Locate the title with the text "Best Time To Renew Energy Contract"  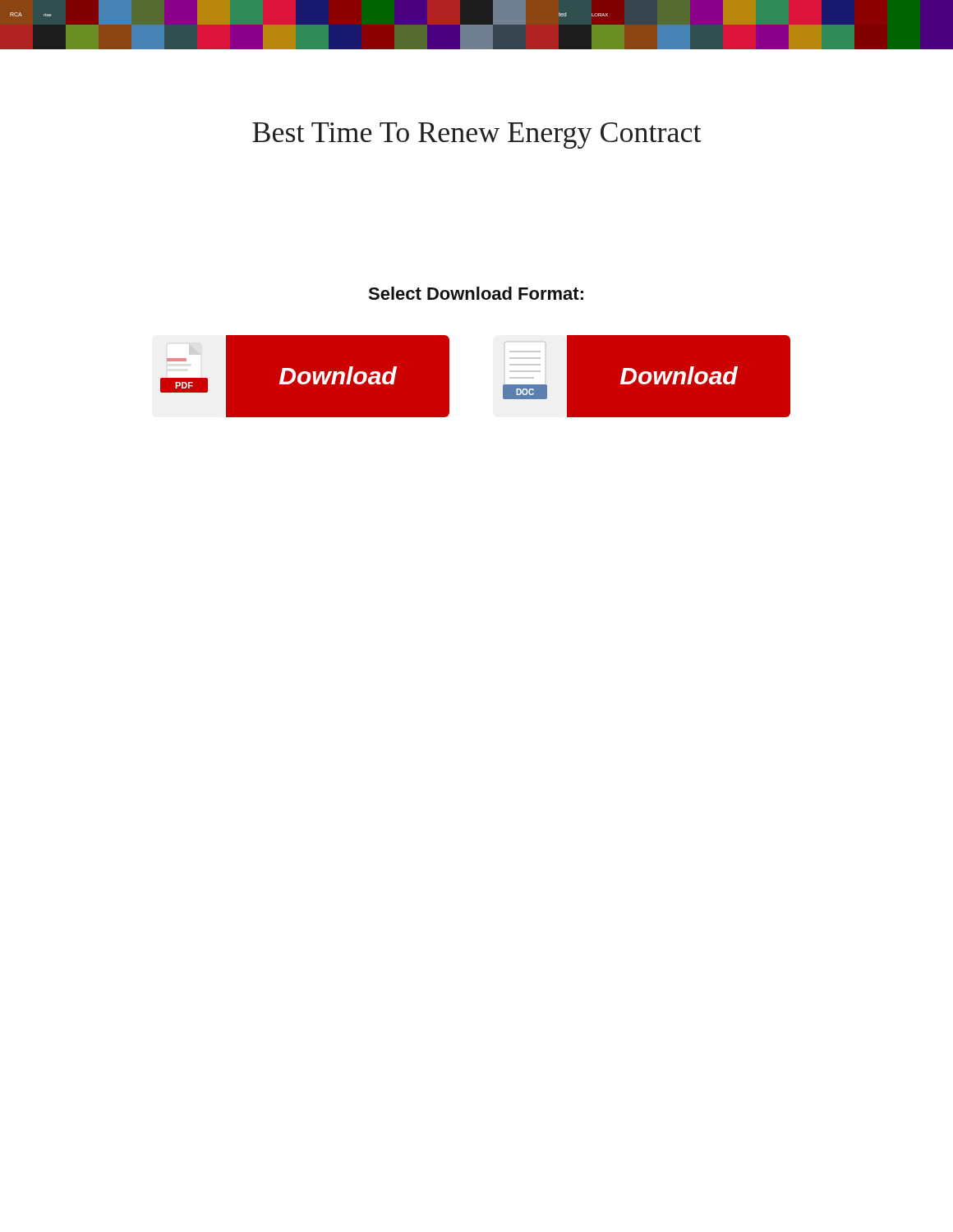click(x=476, y=132)
